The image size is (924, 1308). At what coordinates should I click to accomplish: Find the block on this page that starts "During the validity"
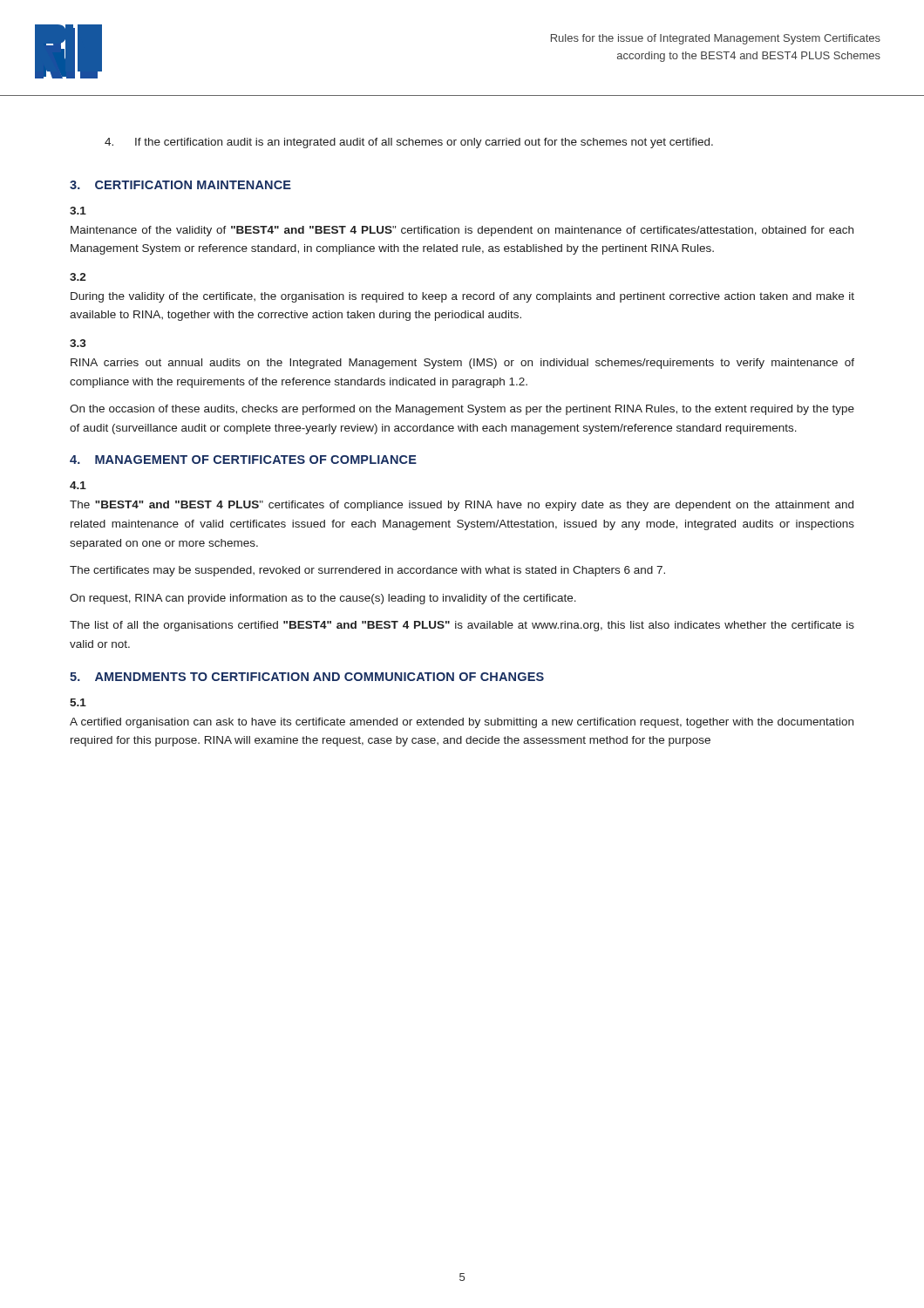[x=462, y=305]
